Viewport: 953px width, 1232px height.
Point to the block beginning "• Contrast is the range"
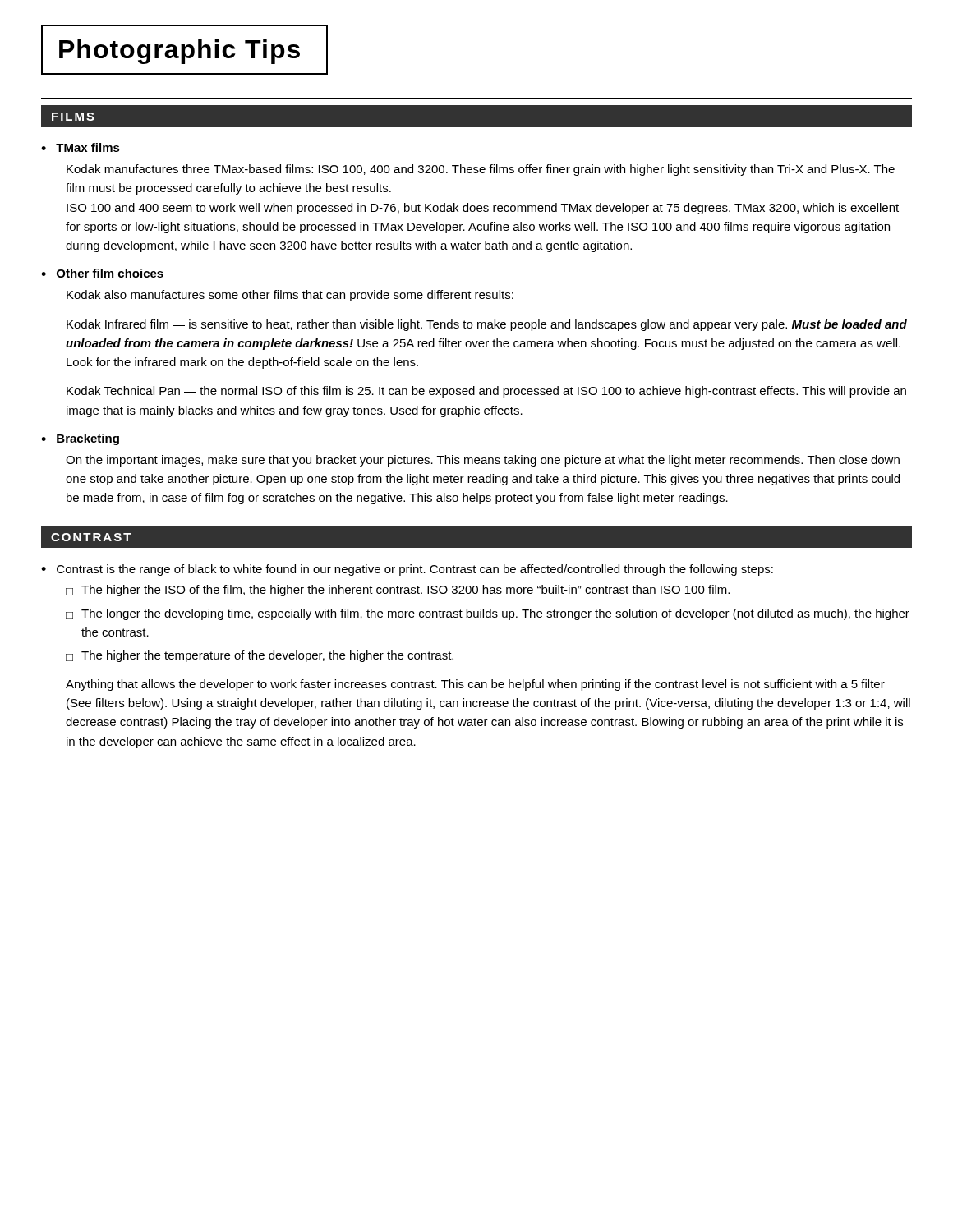click(x=407, y=569)
